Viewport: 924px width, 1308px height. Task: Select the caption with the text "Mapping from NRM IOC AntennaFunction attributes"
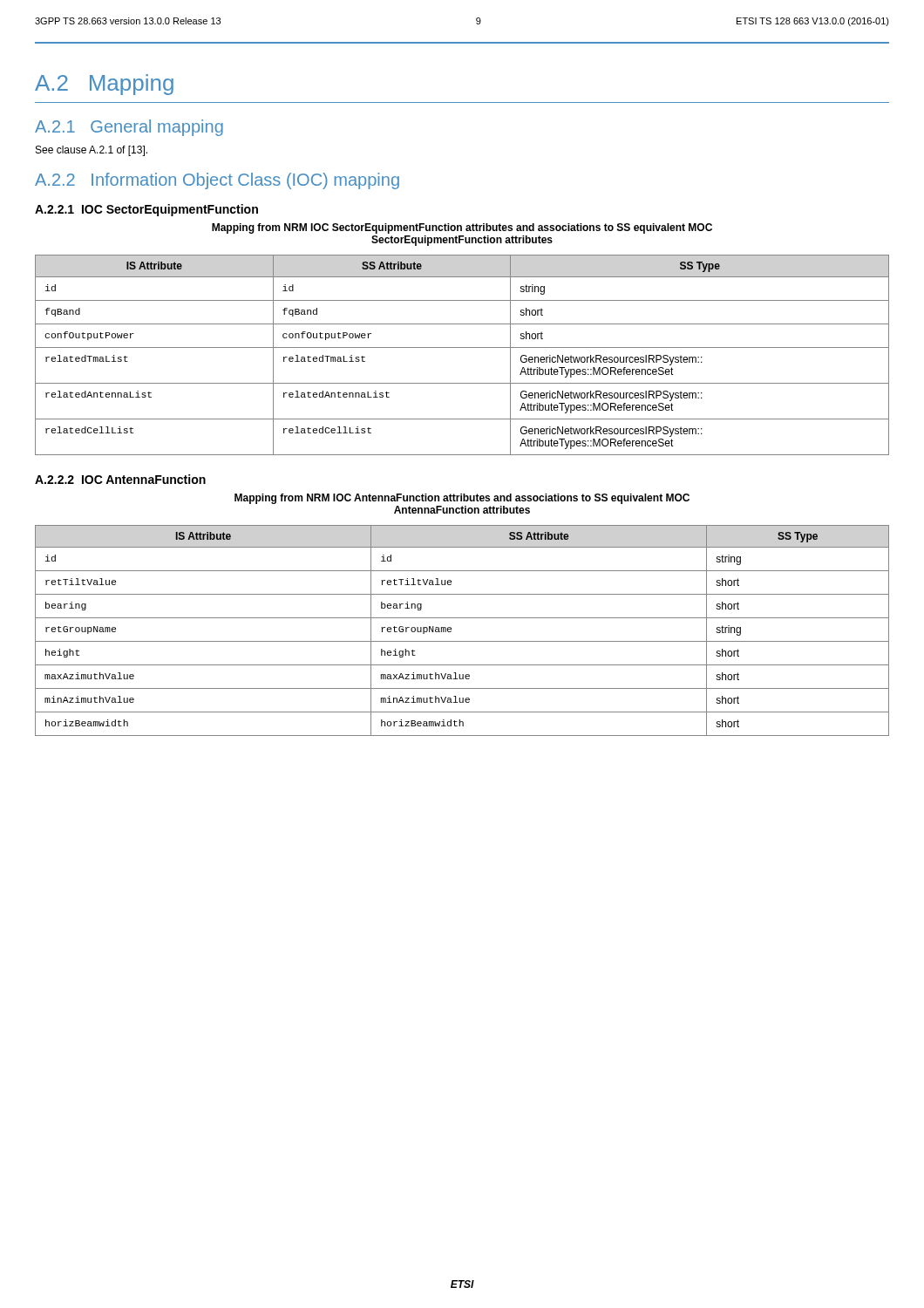(x=462, y=504)
